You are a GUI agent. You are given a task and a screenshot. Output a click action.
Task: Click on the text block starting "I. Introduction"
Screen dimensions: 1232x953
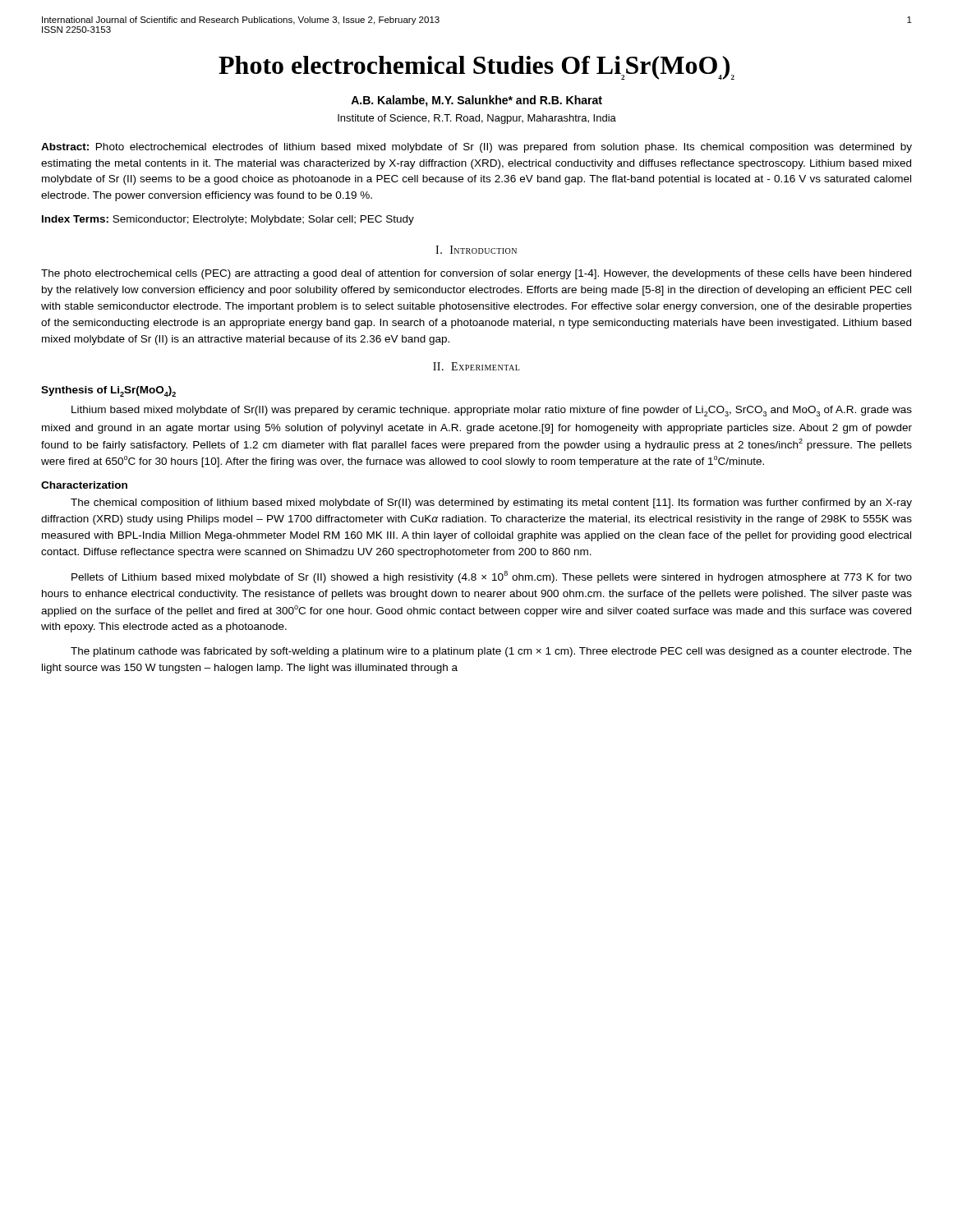(x=476, y=250)
